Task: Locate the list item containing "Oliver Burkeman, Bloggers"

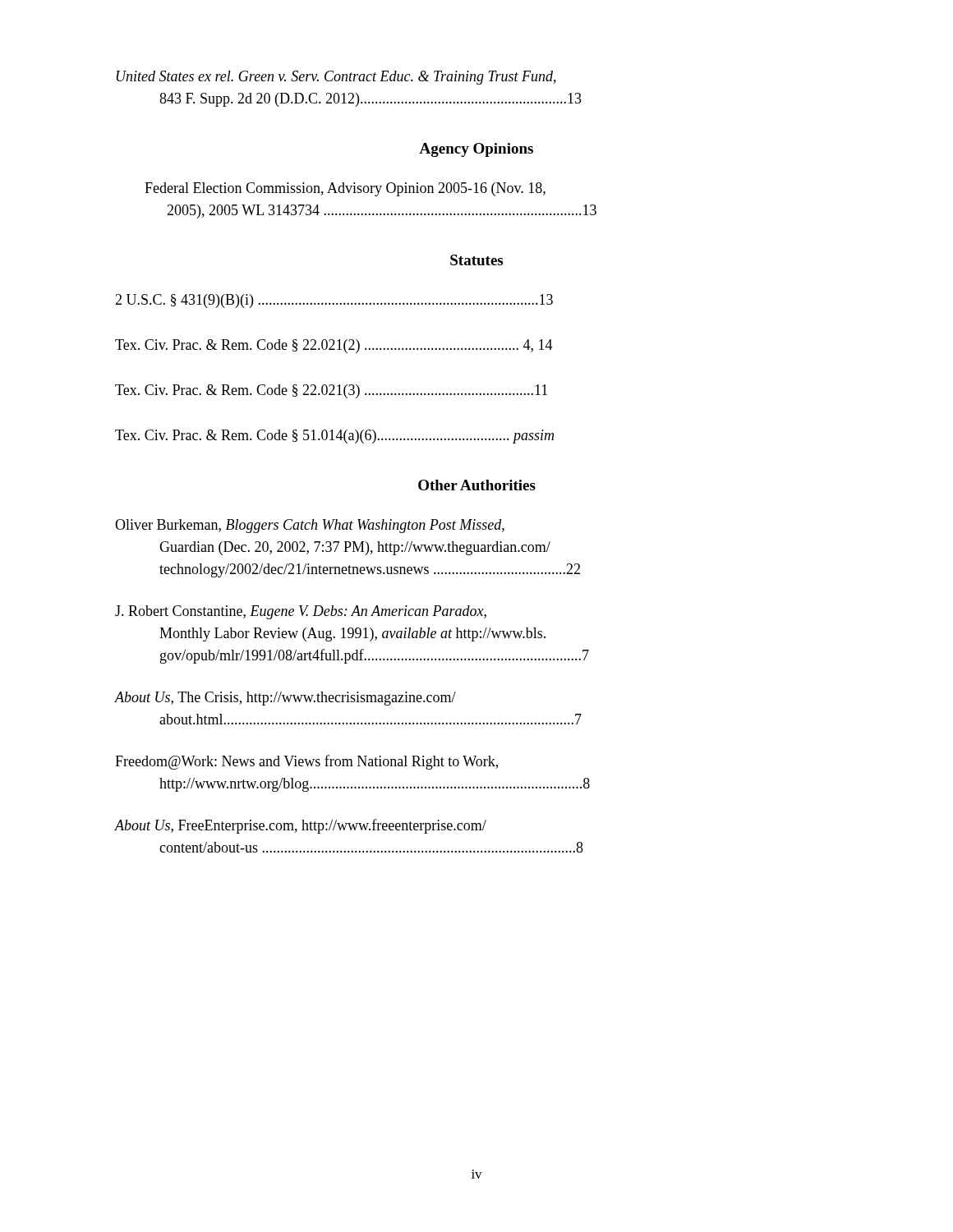Action: 348,547
